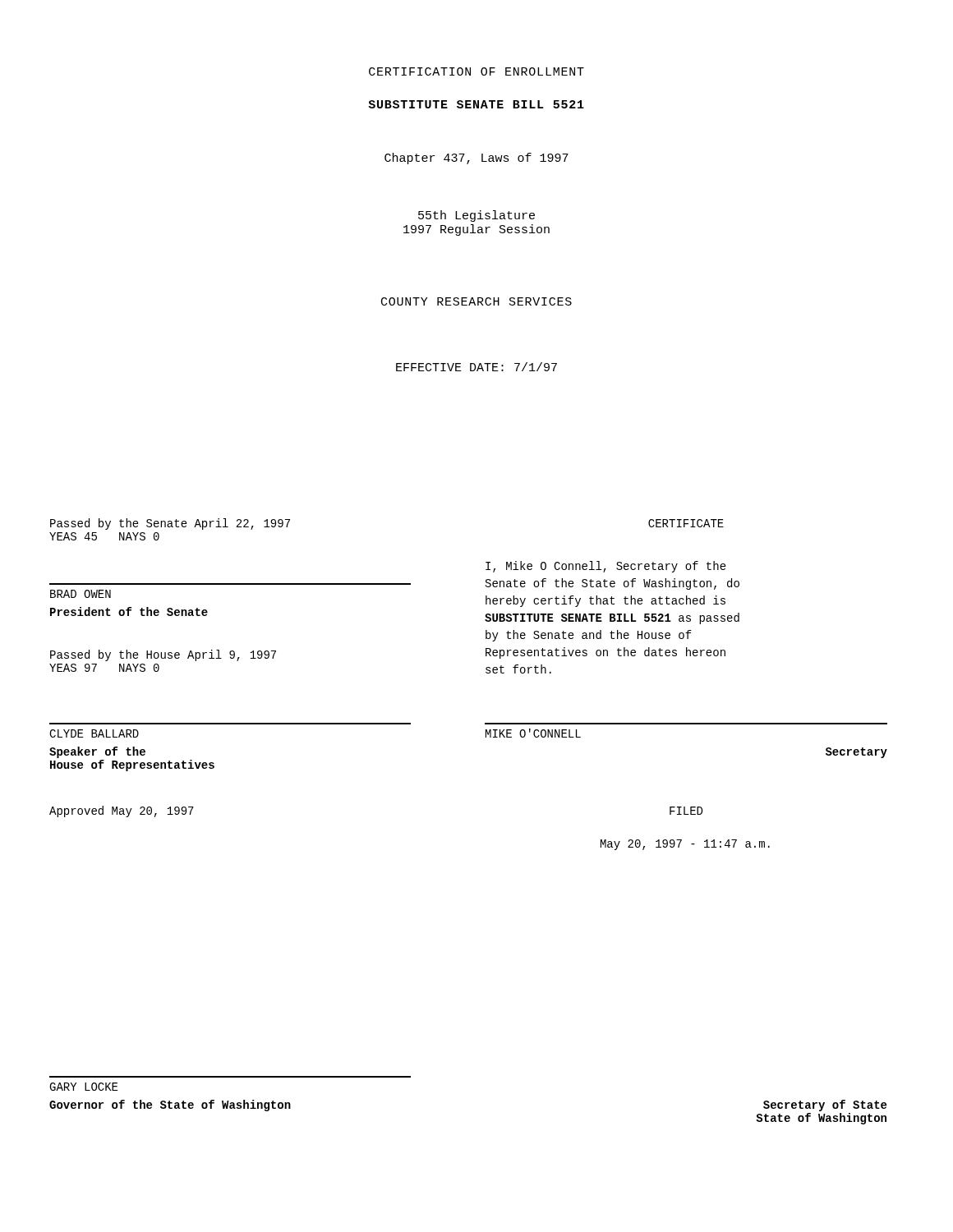This screenshot has width=953, height=1232.
Task: Select the passage starting "COUNTY RESEARCH SERVICES"
Action: [476, 303]
